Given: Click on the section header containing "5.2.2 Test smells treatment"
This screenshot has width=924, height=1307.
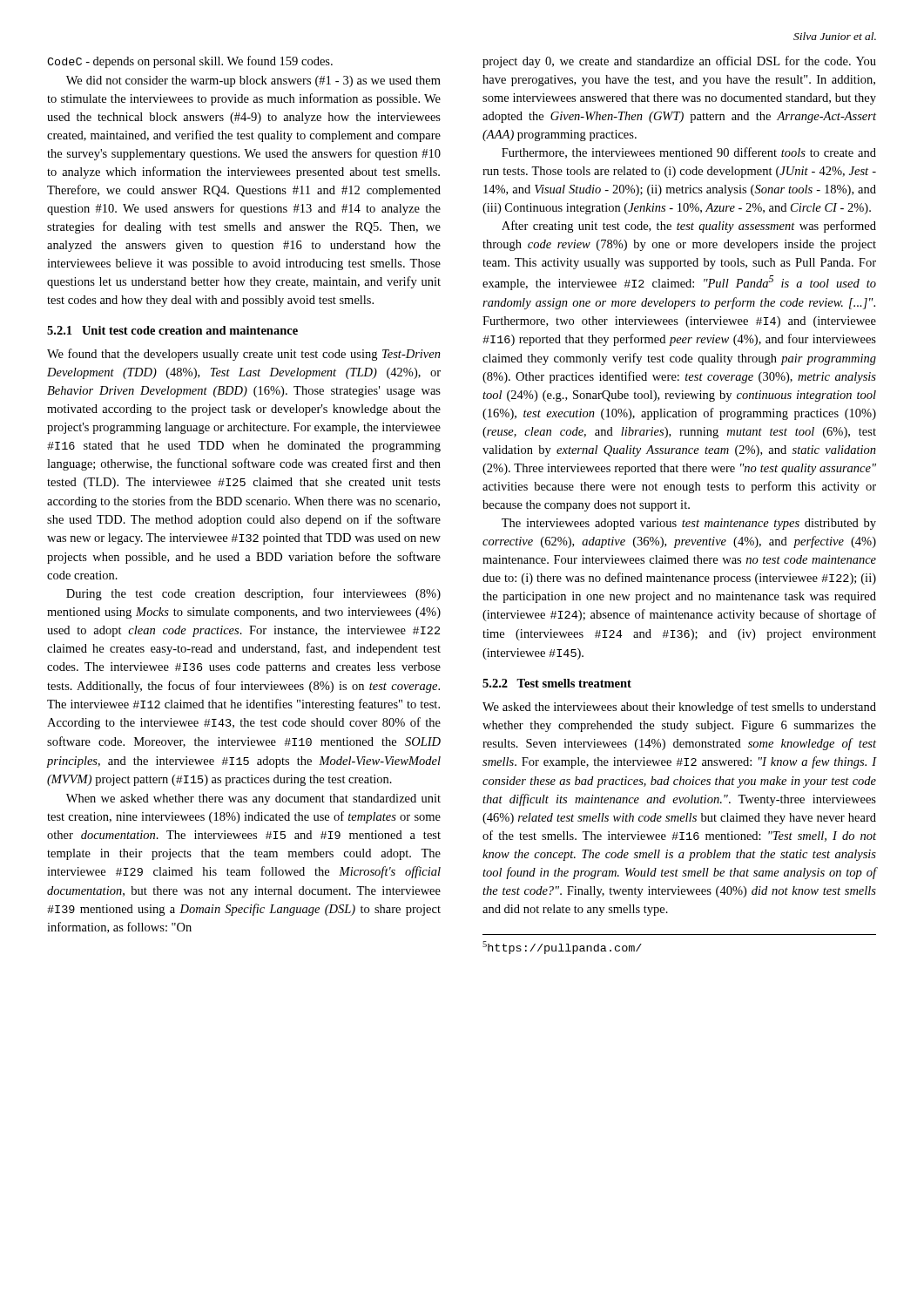Looking at the screenshot, I should tap(557, 683).
